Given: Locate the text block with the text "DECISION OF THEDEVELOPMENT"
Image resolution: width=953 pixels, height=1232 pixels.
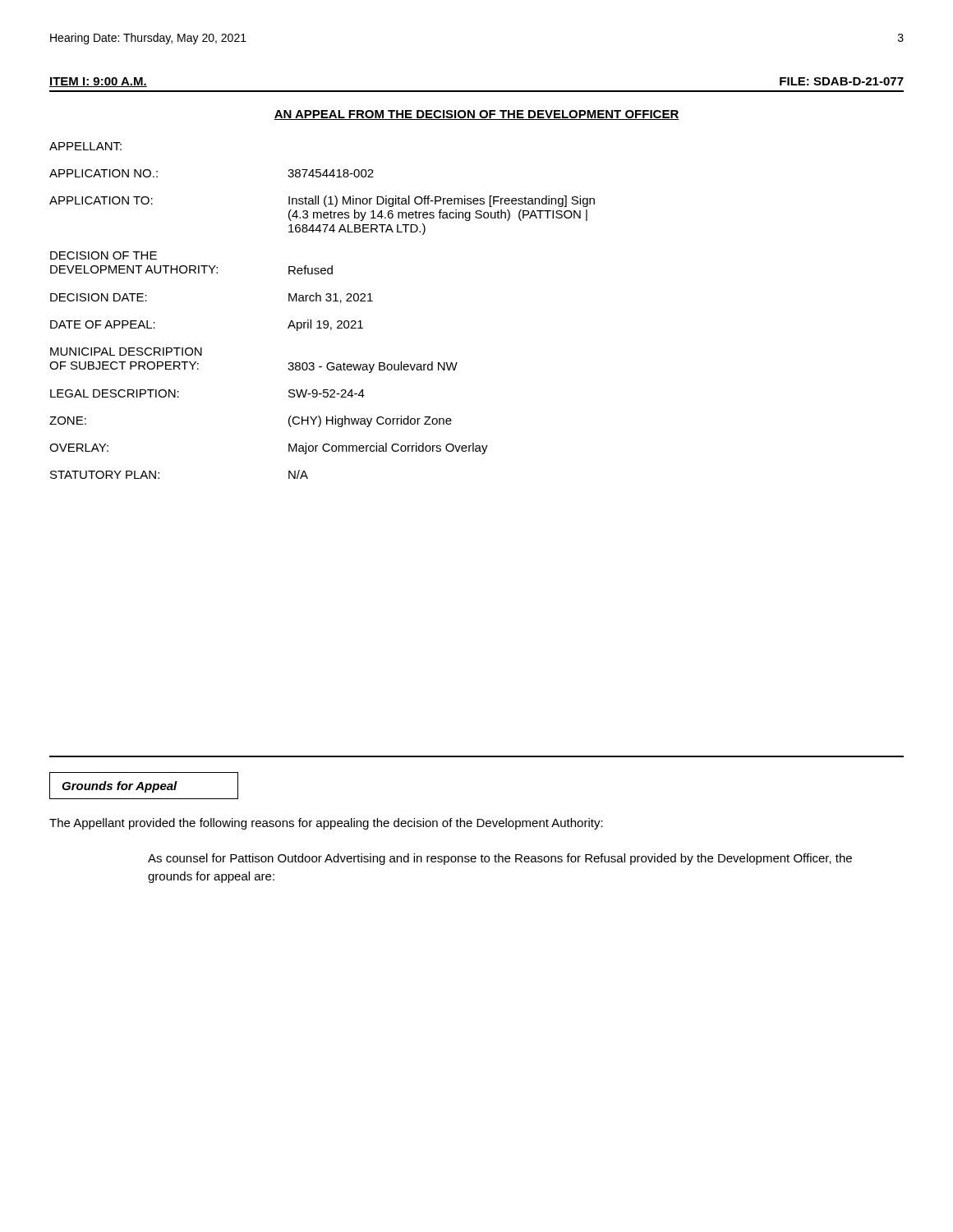Looking at the screenshot, I should [x=104, y=255].
